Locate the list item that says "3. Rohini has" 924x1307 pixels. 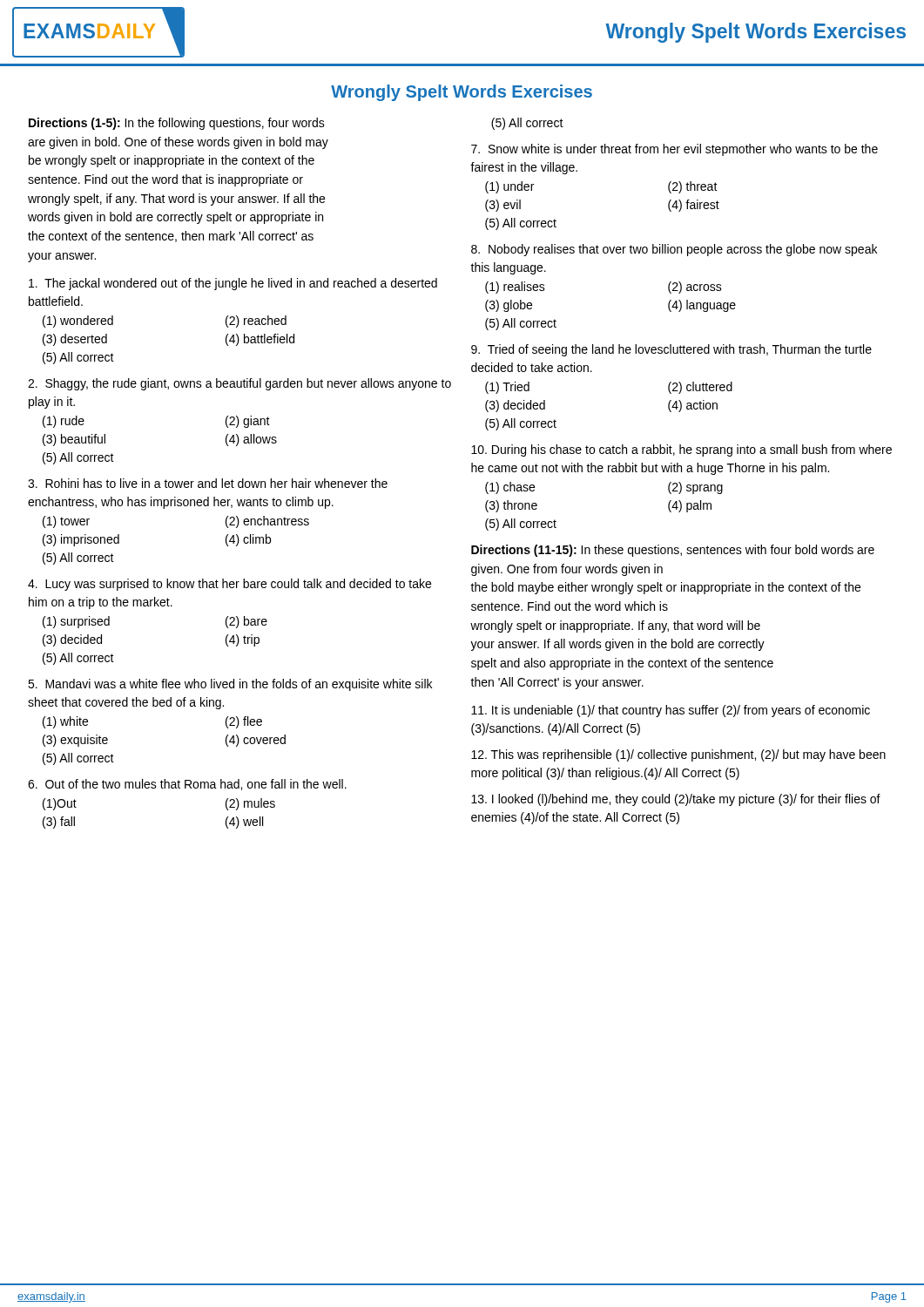(241, 521)
